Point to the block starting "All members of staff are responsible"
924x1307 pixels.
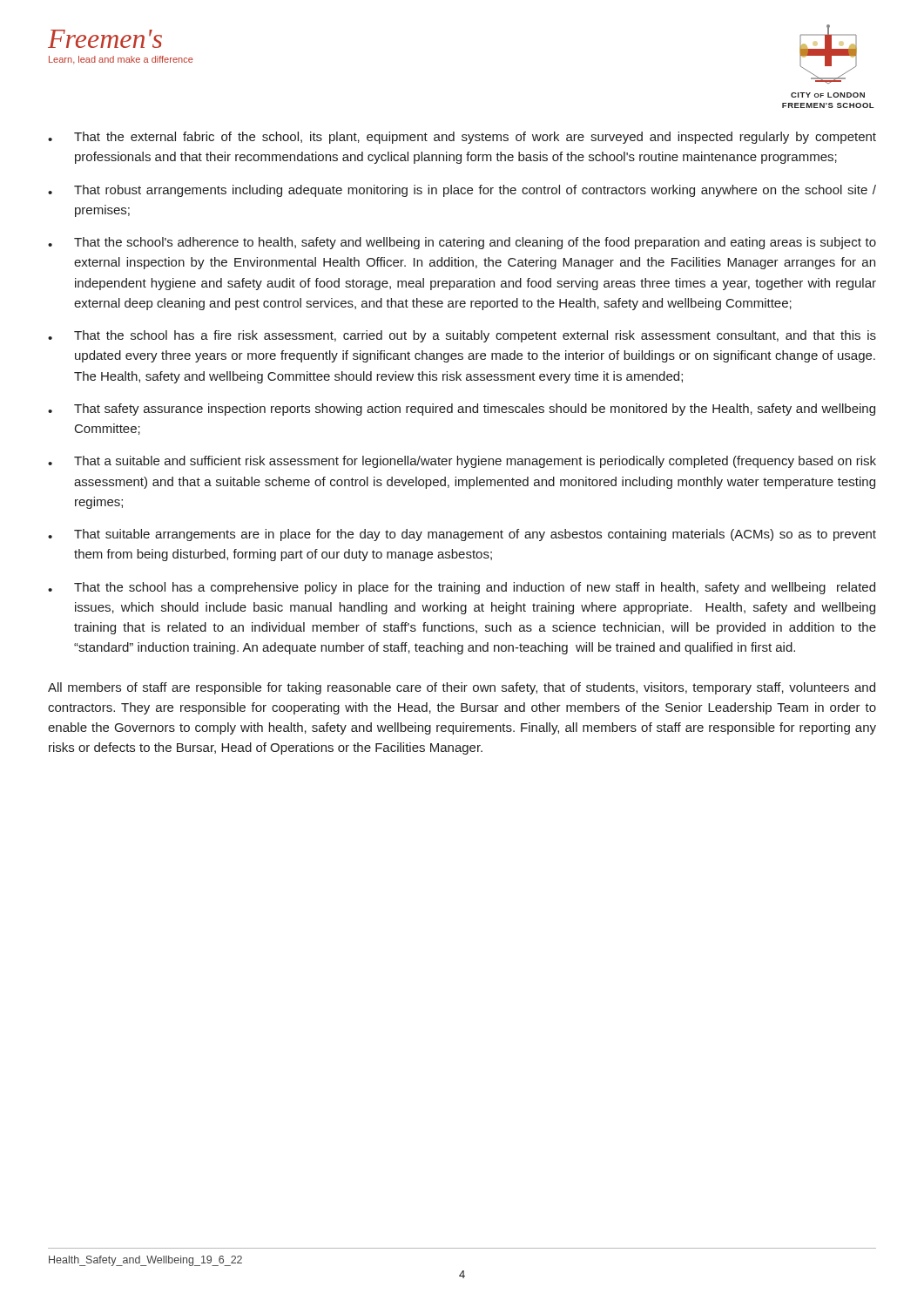click(x=462, y=717)
